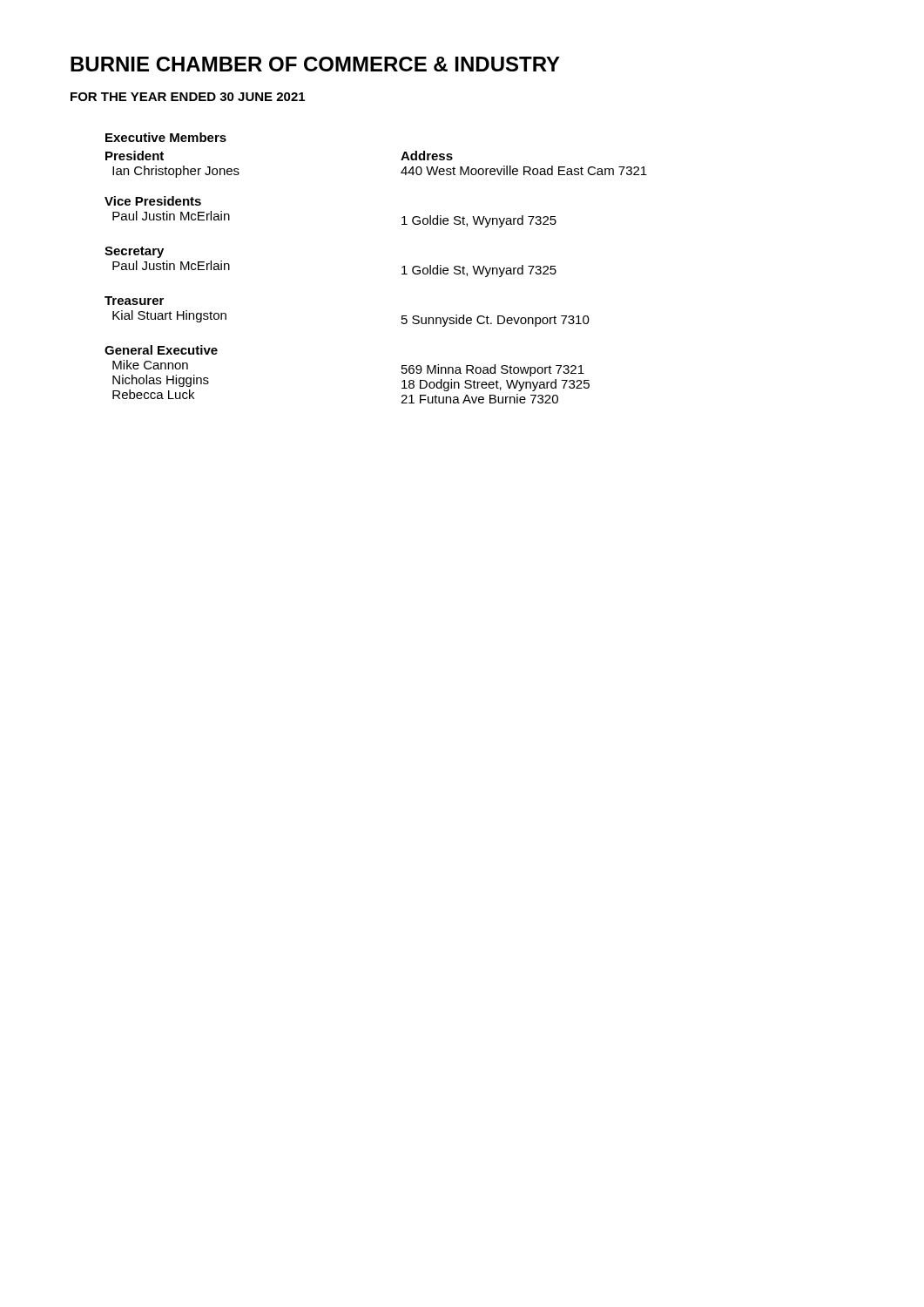924x1307 pixels.
Task: Find the text that says "Vice Presidents Paul Justin McErlain"
Action: (167, 208)
